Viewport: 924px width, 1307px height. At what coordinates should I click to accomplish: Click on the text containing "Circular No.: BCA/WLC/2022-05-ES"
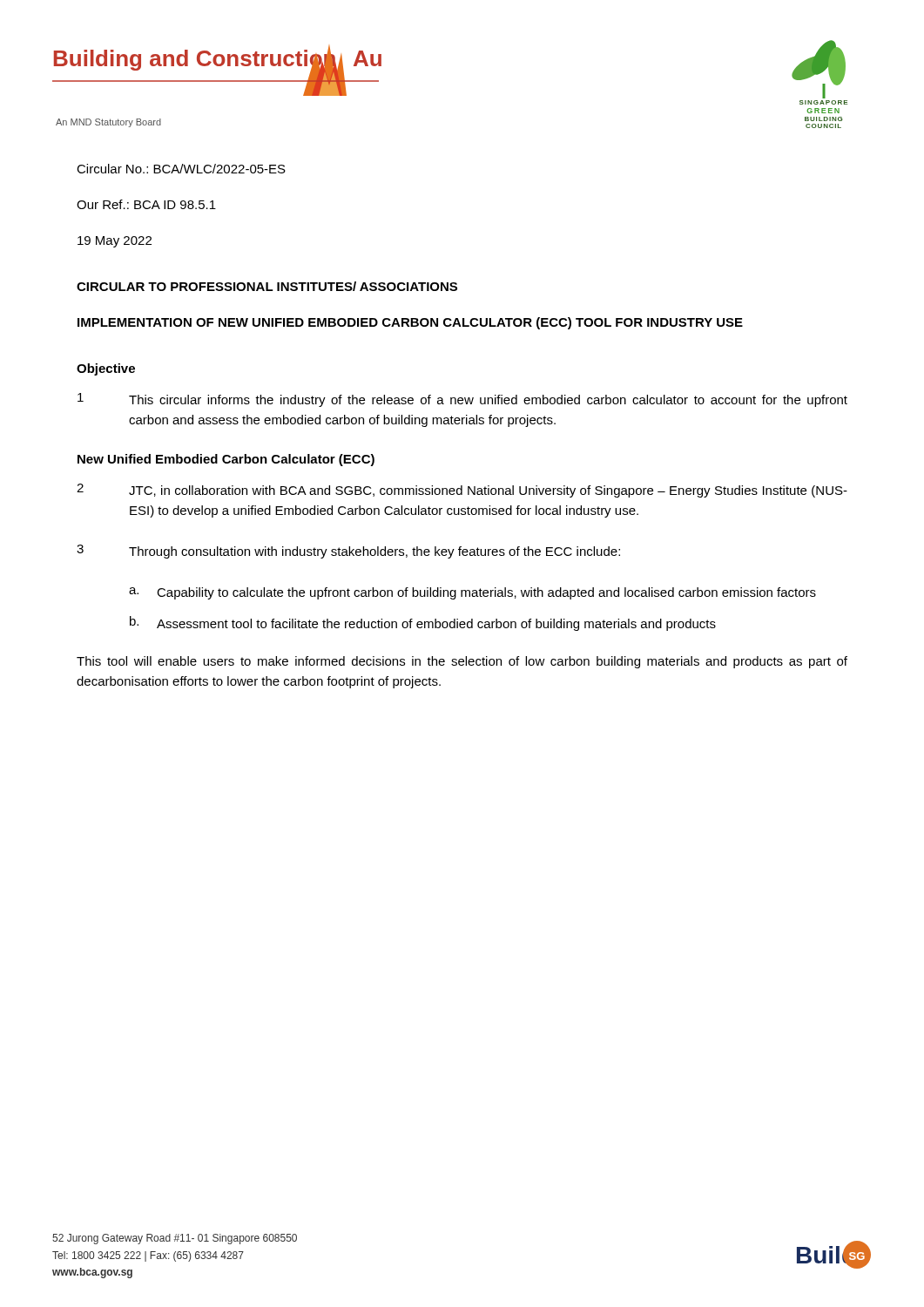coord(181,169)
